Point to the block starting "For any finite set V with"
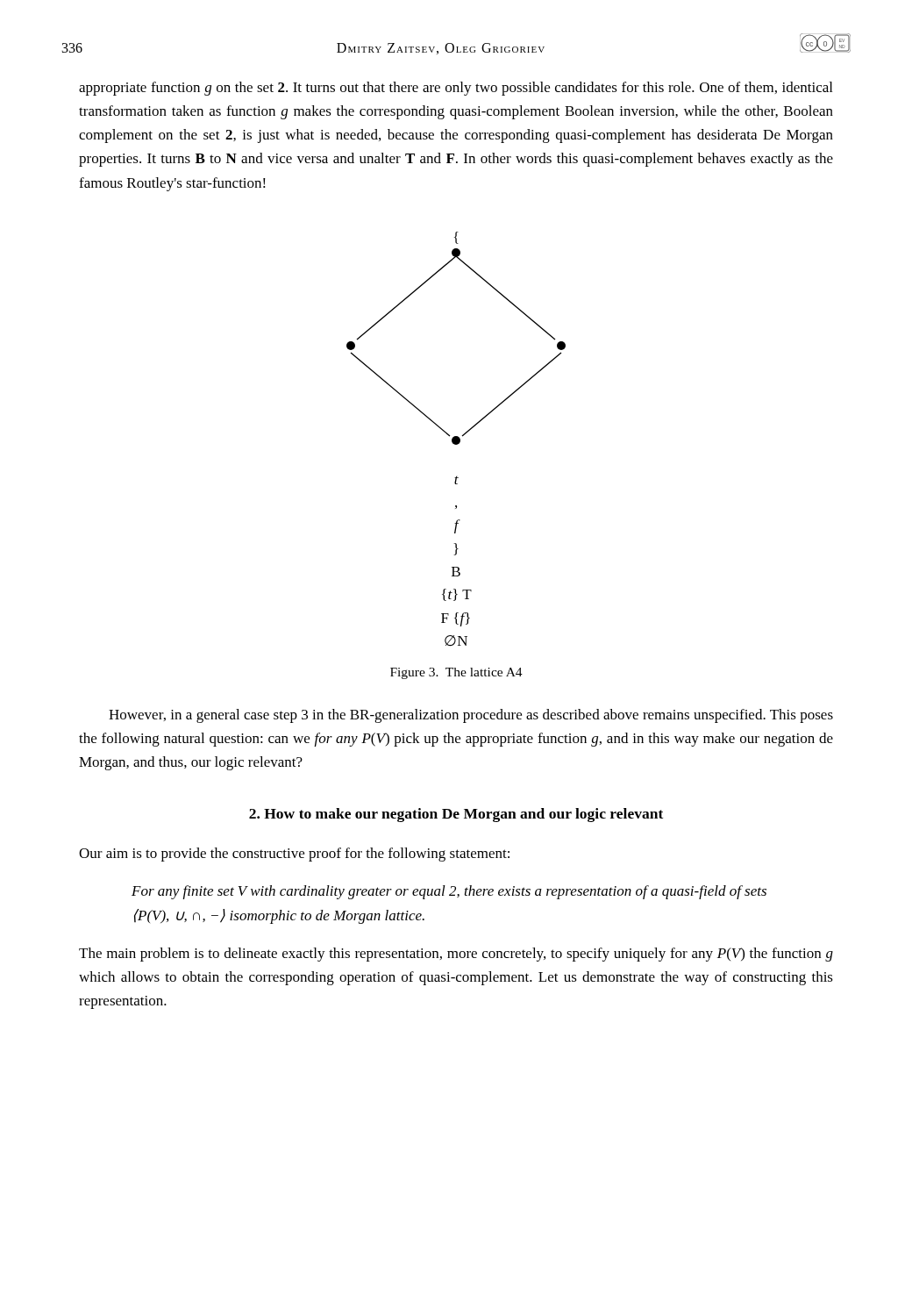 (x=449, y=903)
